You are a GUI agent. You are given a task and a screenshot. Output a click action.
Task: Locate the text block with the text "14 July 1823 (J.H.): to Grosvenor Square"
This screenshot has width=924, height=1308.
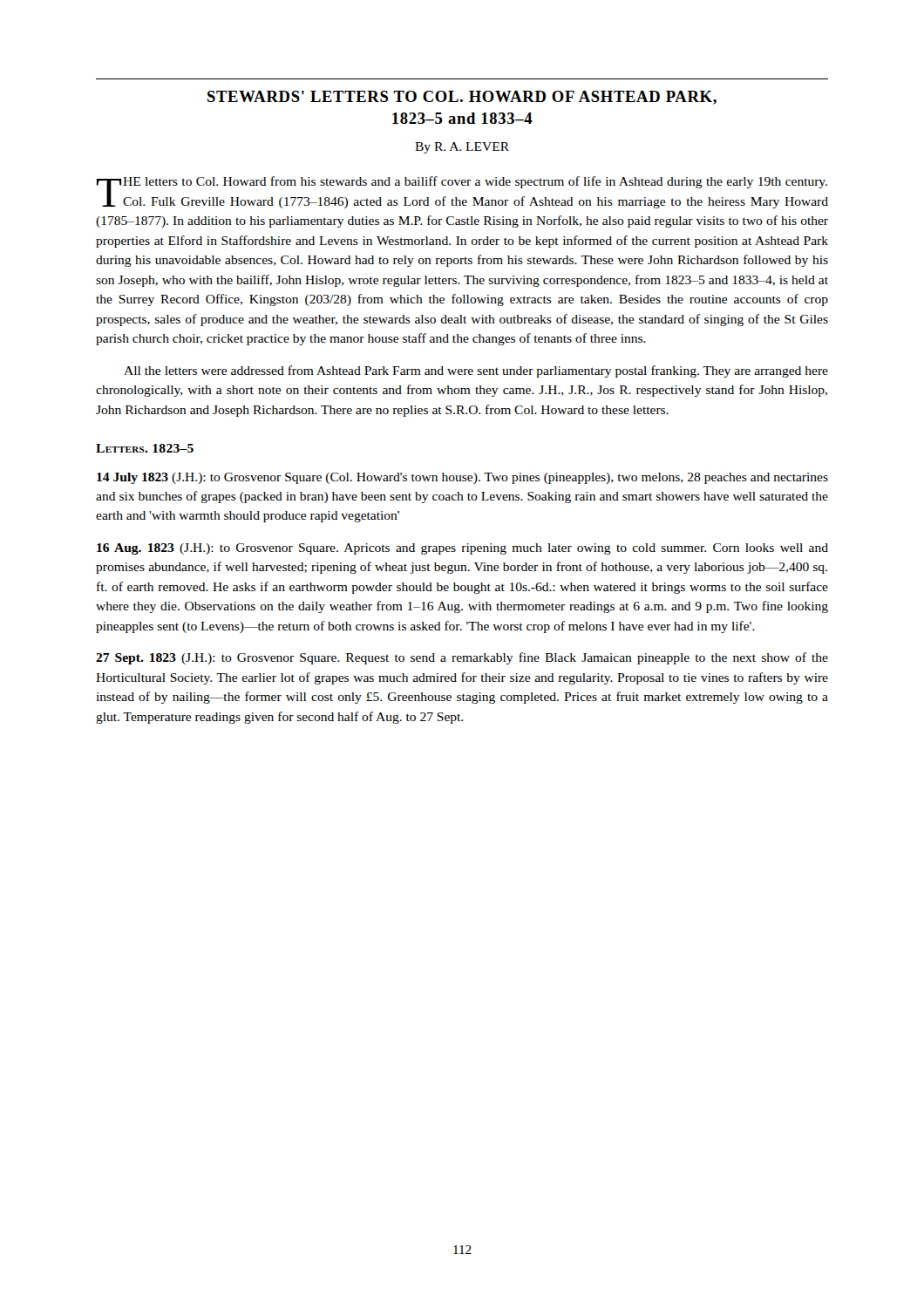click(x=462, y=496)
